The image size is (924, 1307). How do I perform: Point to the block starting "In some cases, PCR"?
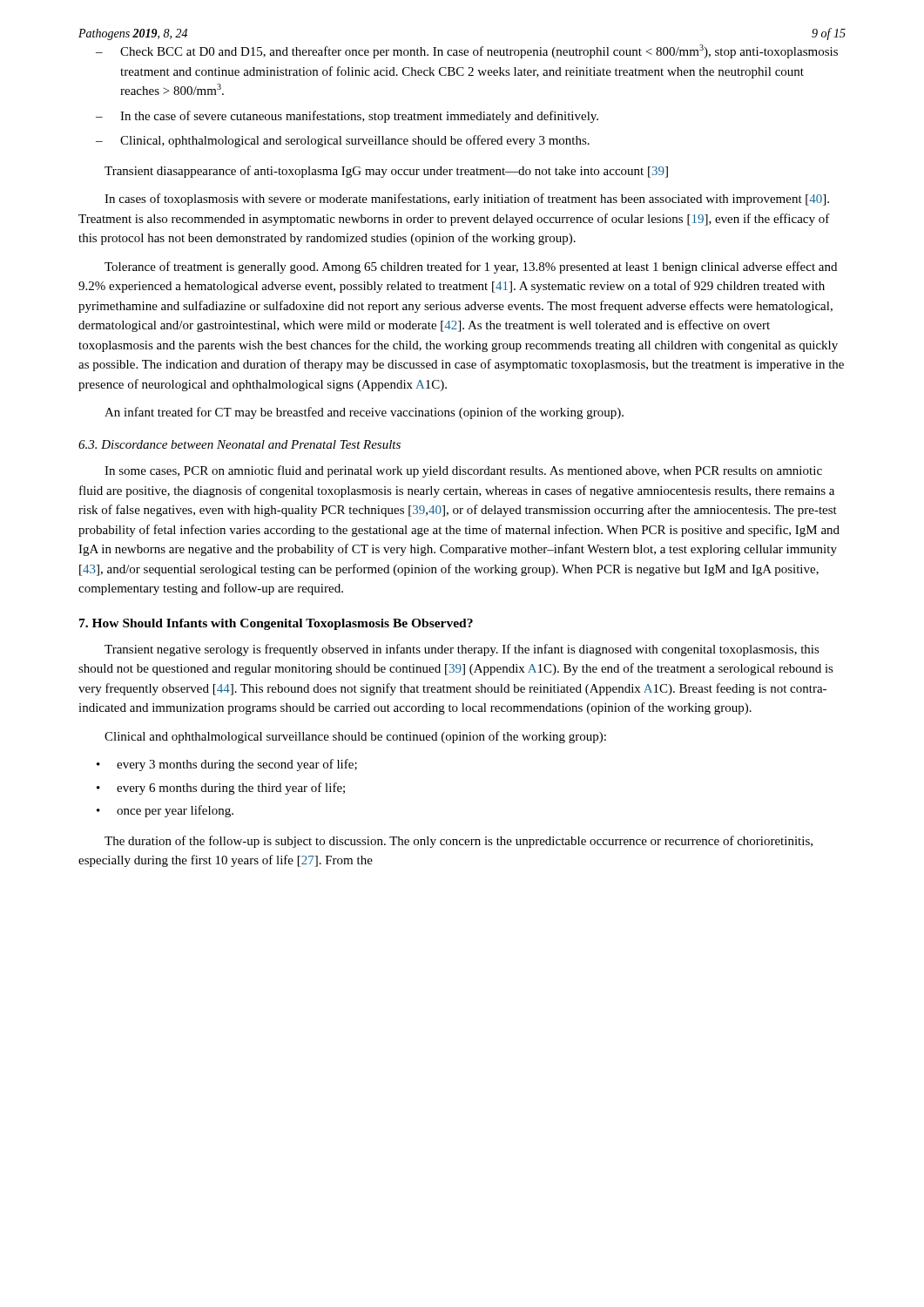point(462,530)
